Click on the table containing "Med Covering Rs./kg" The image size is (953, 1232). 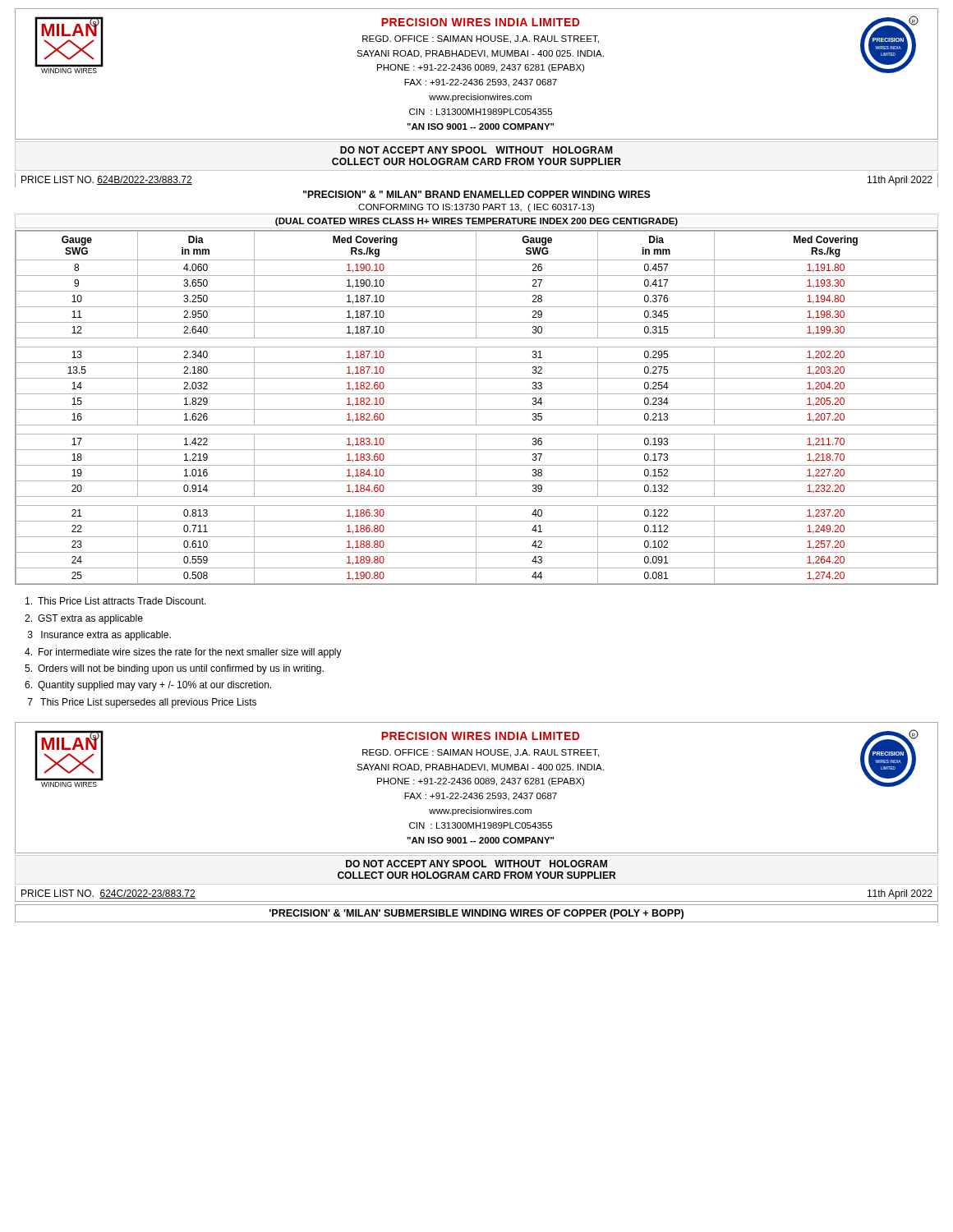point(476,408)
